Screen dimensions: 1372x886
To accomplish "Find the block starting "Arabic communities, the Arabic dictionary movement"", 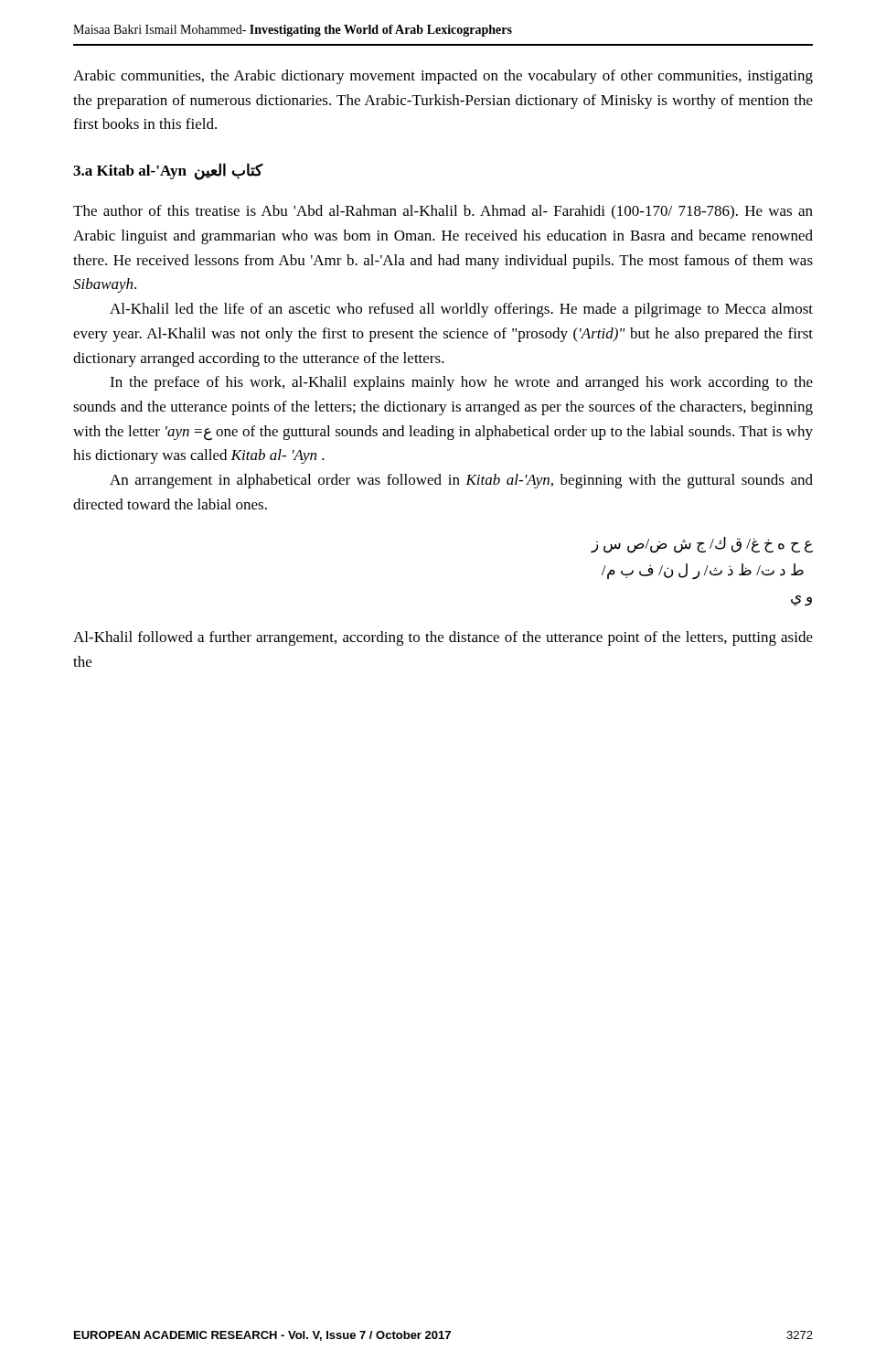I will [443, 100].
